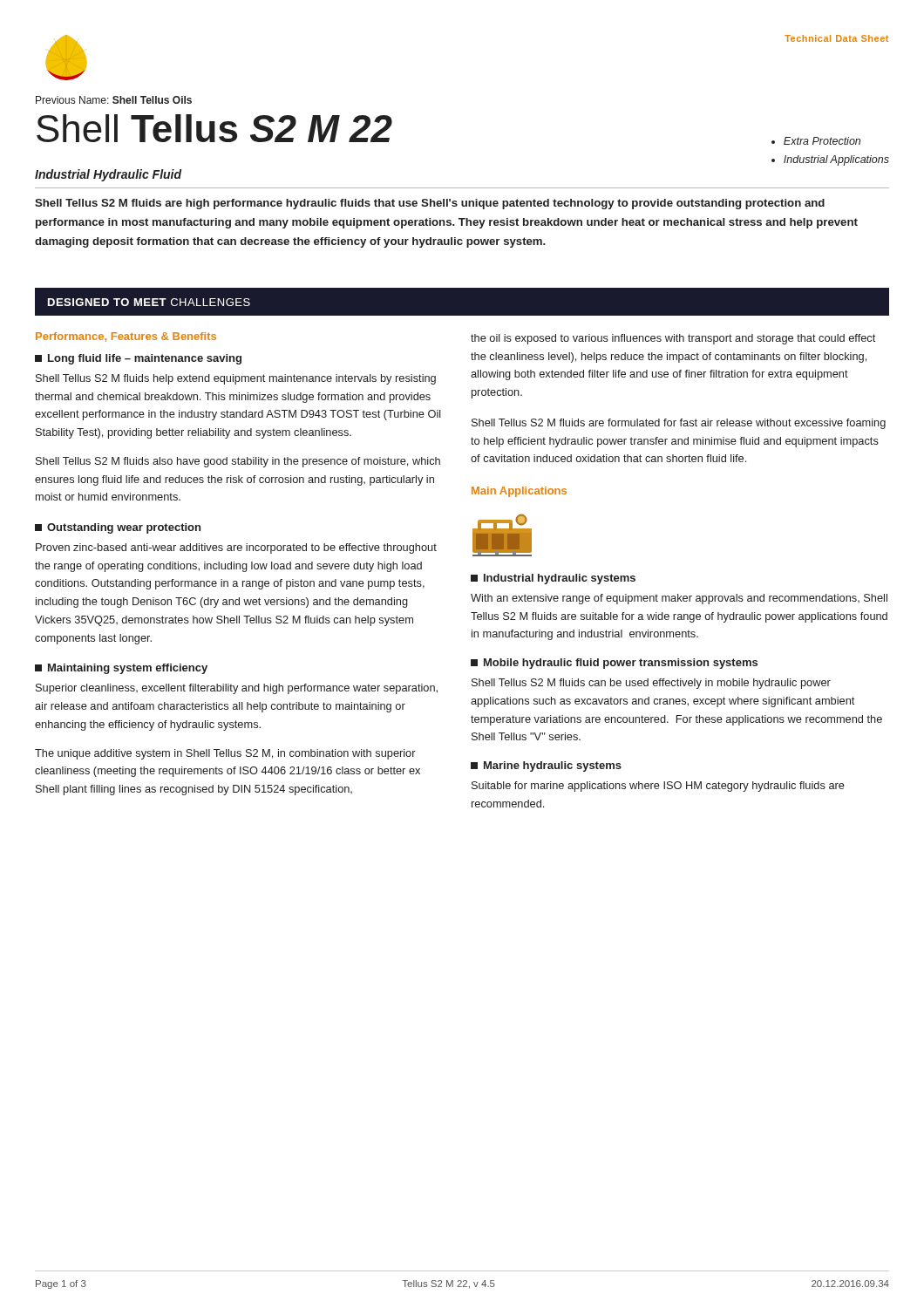Select the block starting "Performance, Features & Benefits"
This screenshot has height=1308, width=924.
[126, 336]
